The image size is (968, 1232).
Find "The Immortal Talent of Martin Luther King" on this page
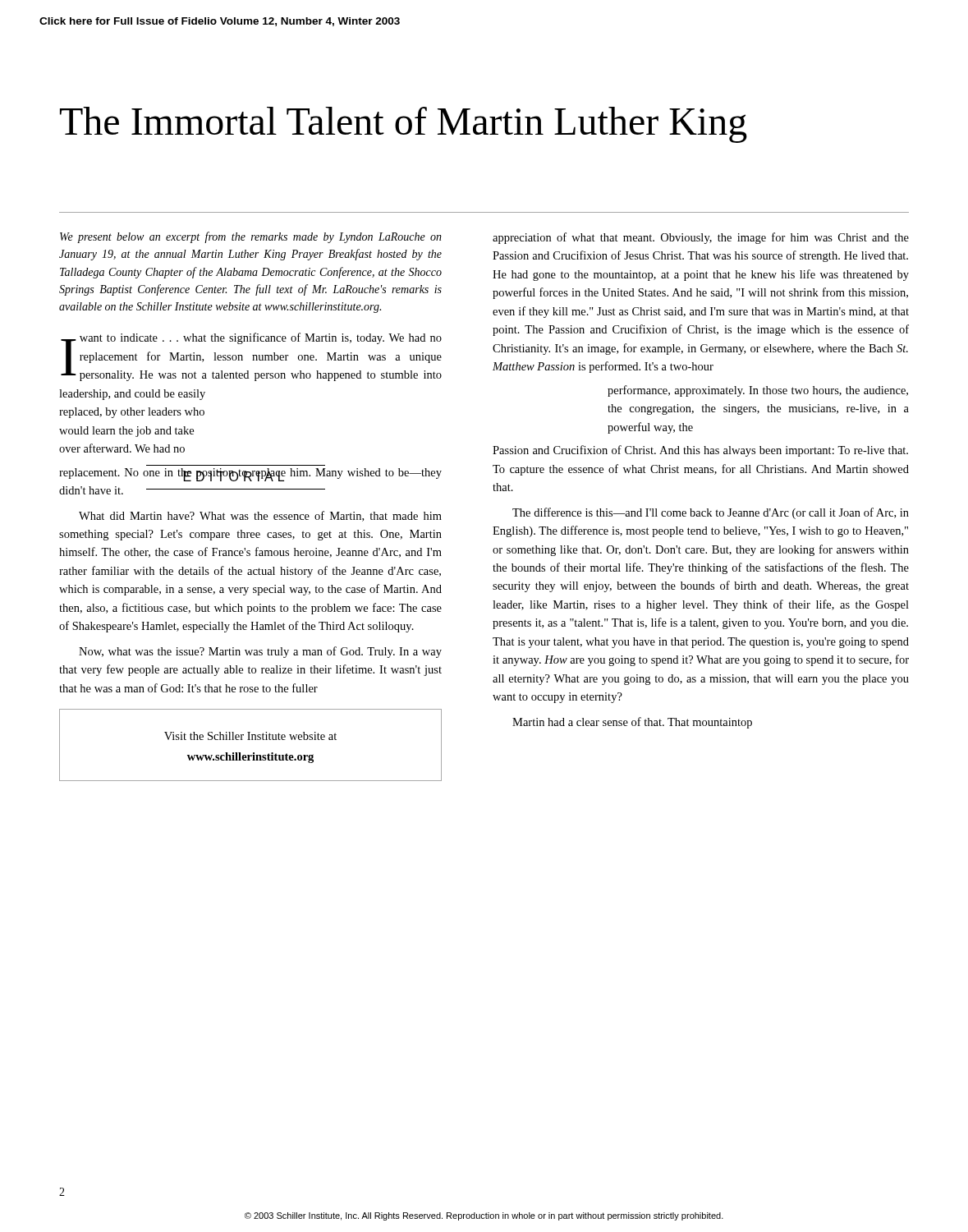click(x=484, y=121)
